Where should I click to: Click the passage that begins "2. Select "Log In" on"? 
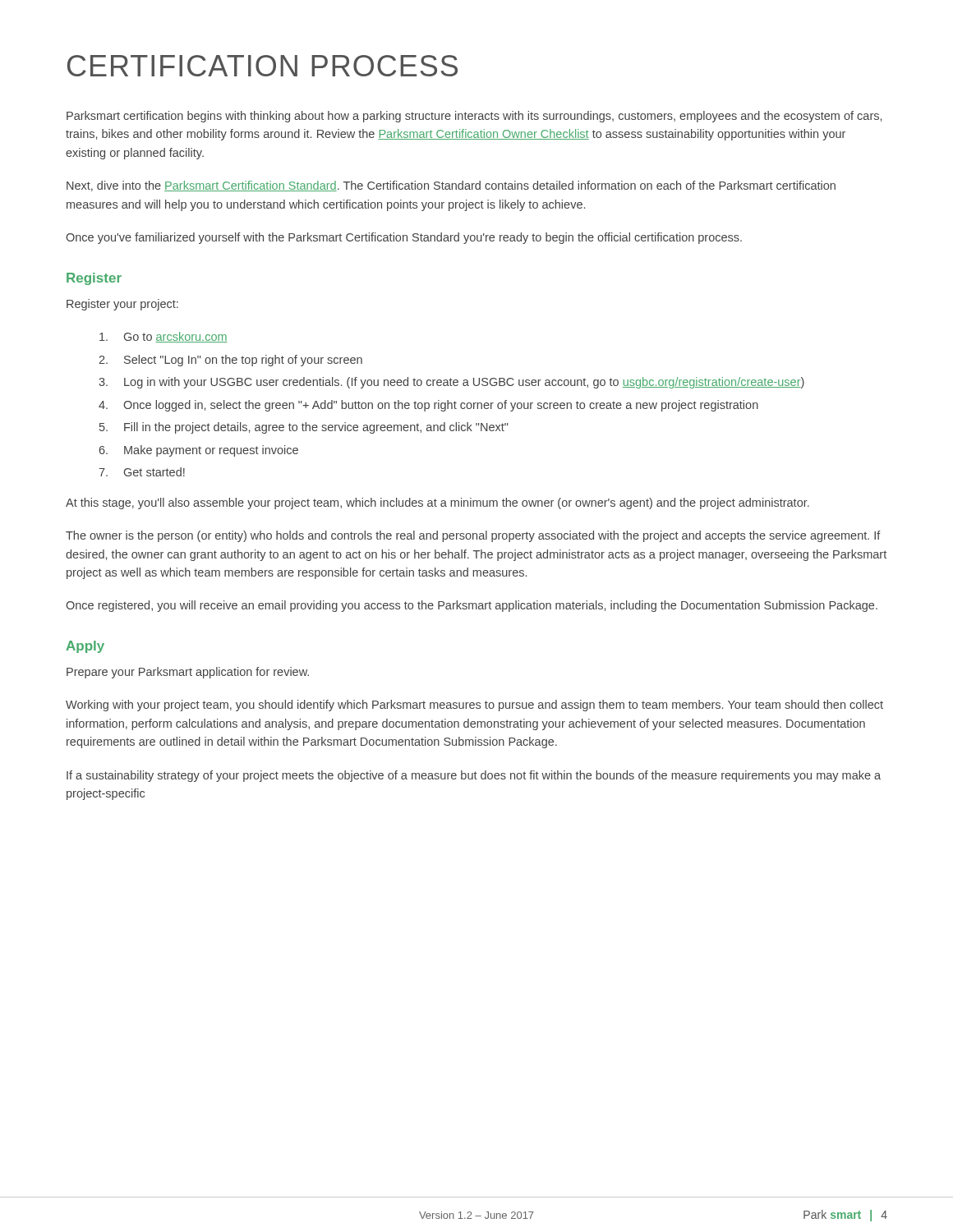tap(214, 360)
